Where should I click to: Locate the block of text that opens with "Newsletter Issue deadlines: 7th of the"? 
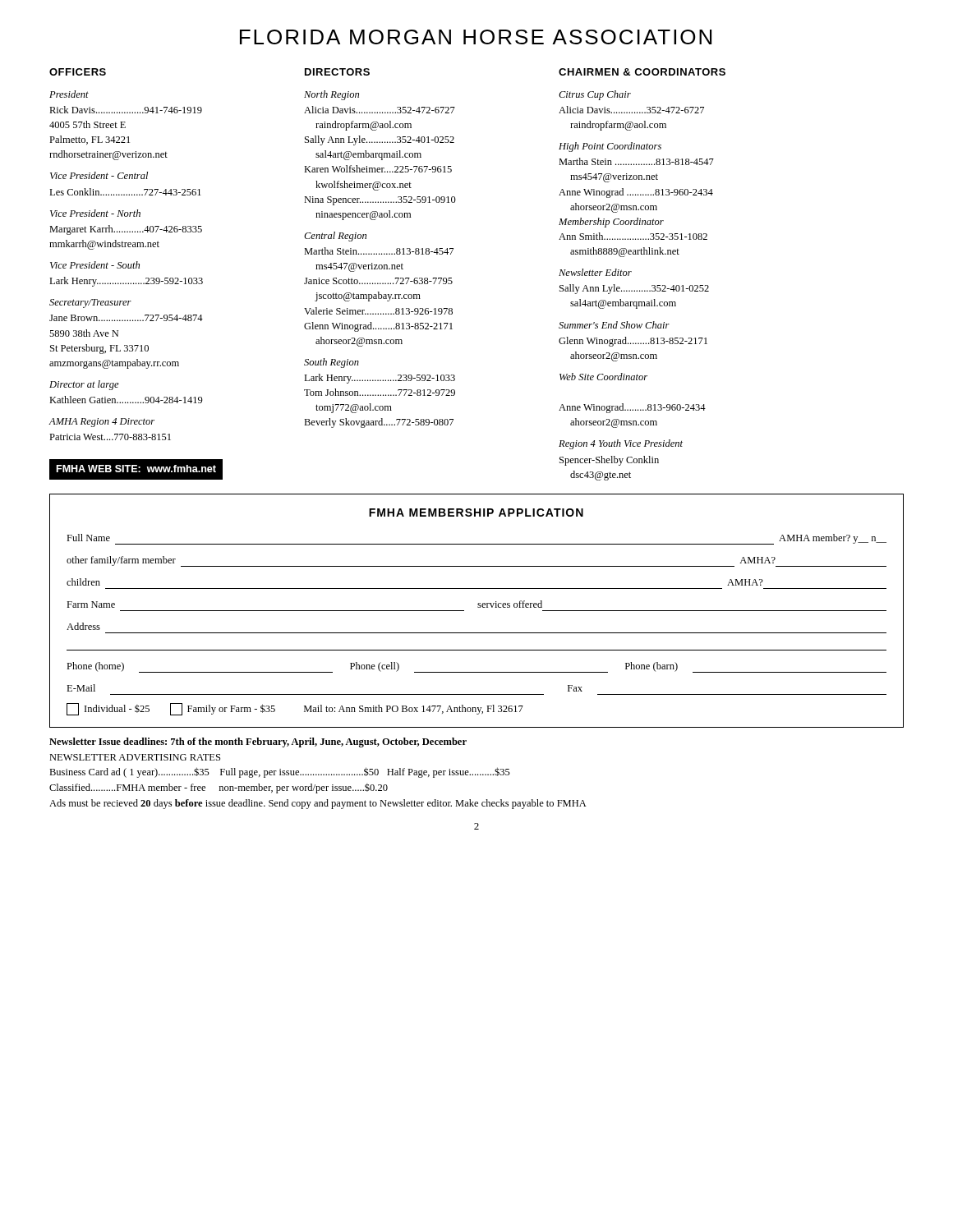pos(318,772)
